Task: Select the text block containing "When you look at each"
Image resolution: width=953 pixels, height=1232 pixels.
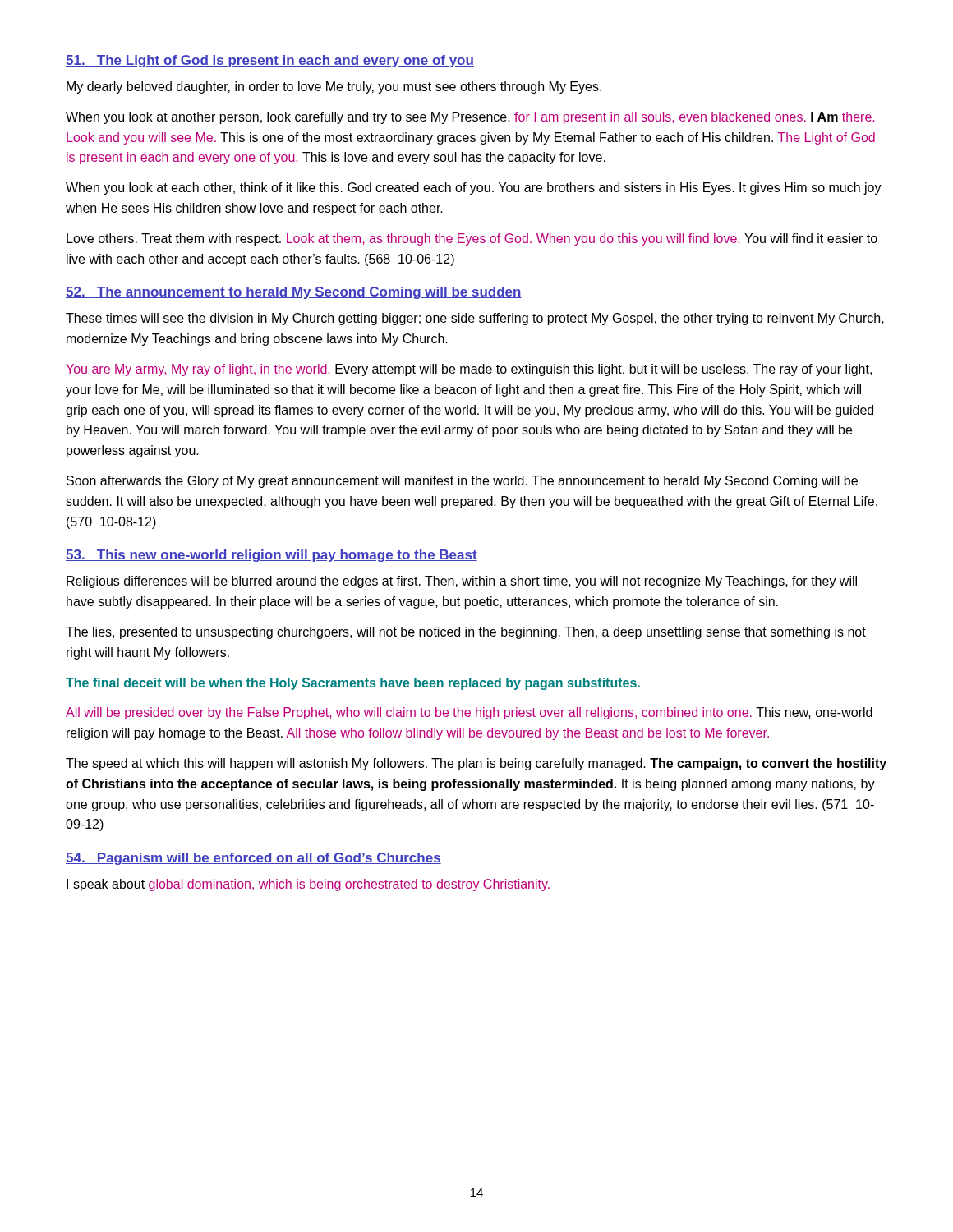Action: pyautogui.click(x=476, y=199)
